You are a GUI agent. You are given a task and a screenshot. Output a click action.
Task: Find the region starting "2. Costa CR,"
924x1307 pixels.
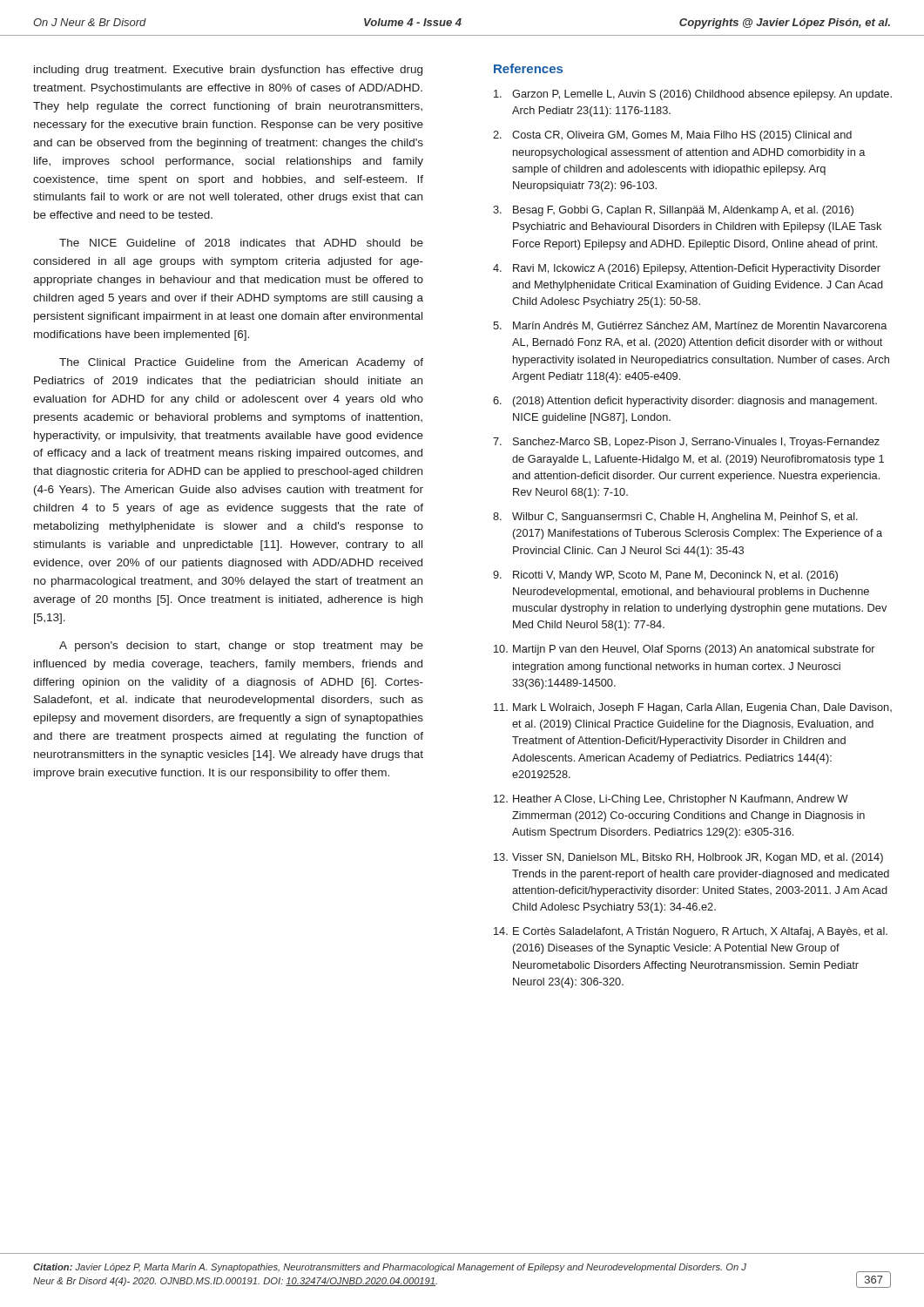(x=693, y=160)
